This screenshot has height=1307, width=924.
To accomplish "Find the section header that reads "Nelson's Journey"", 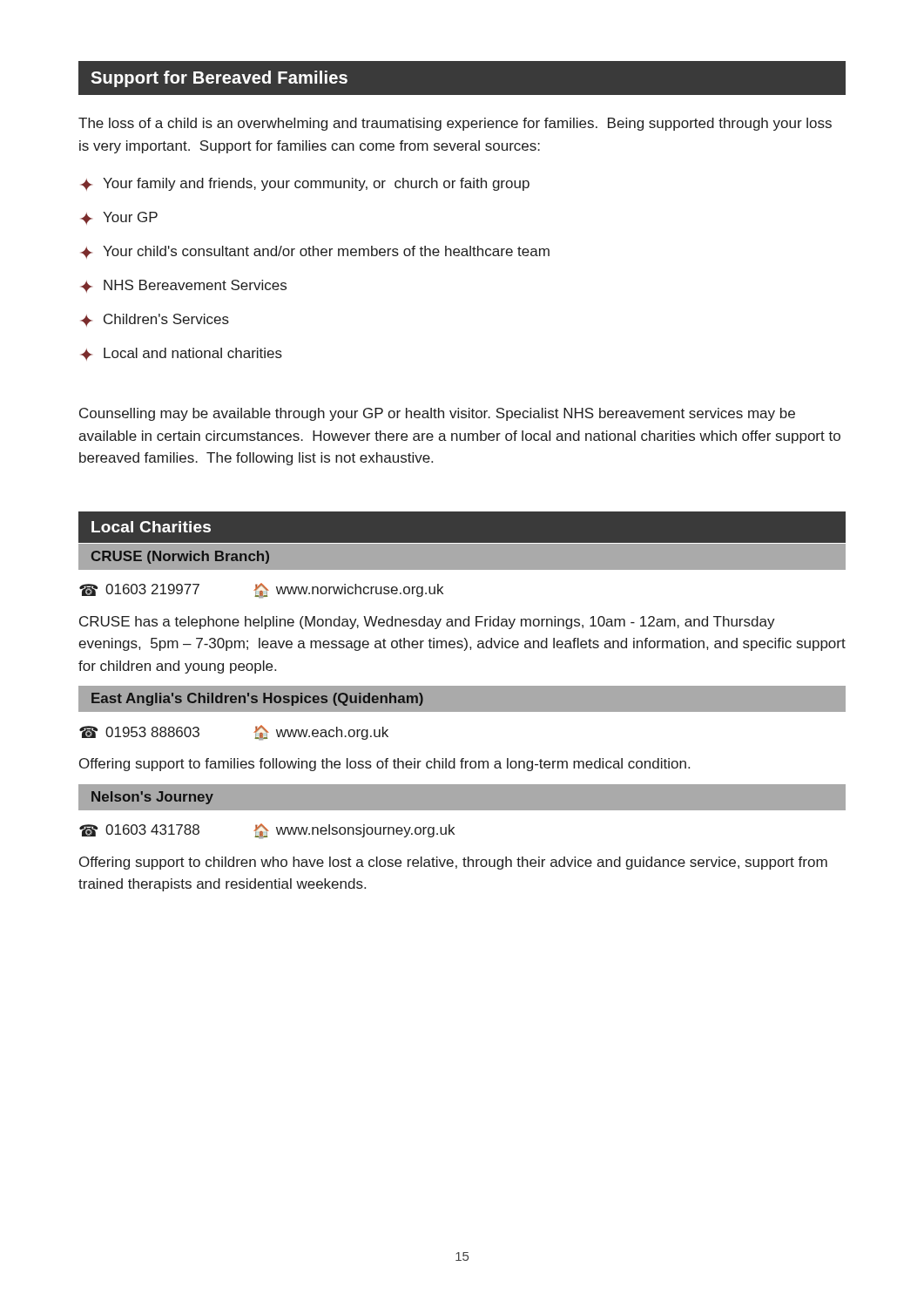I will 152,796.
